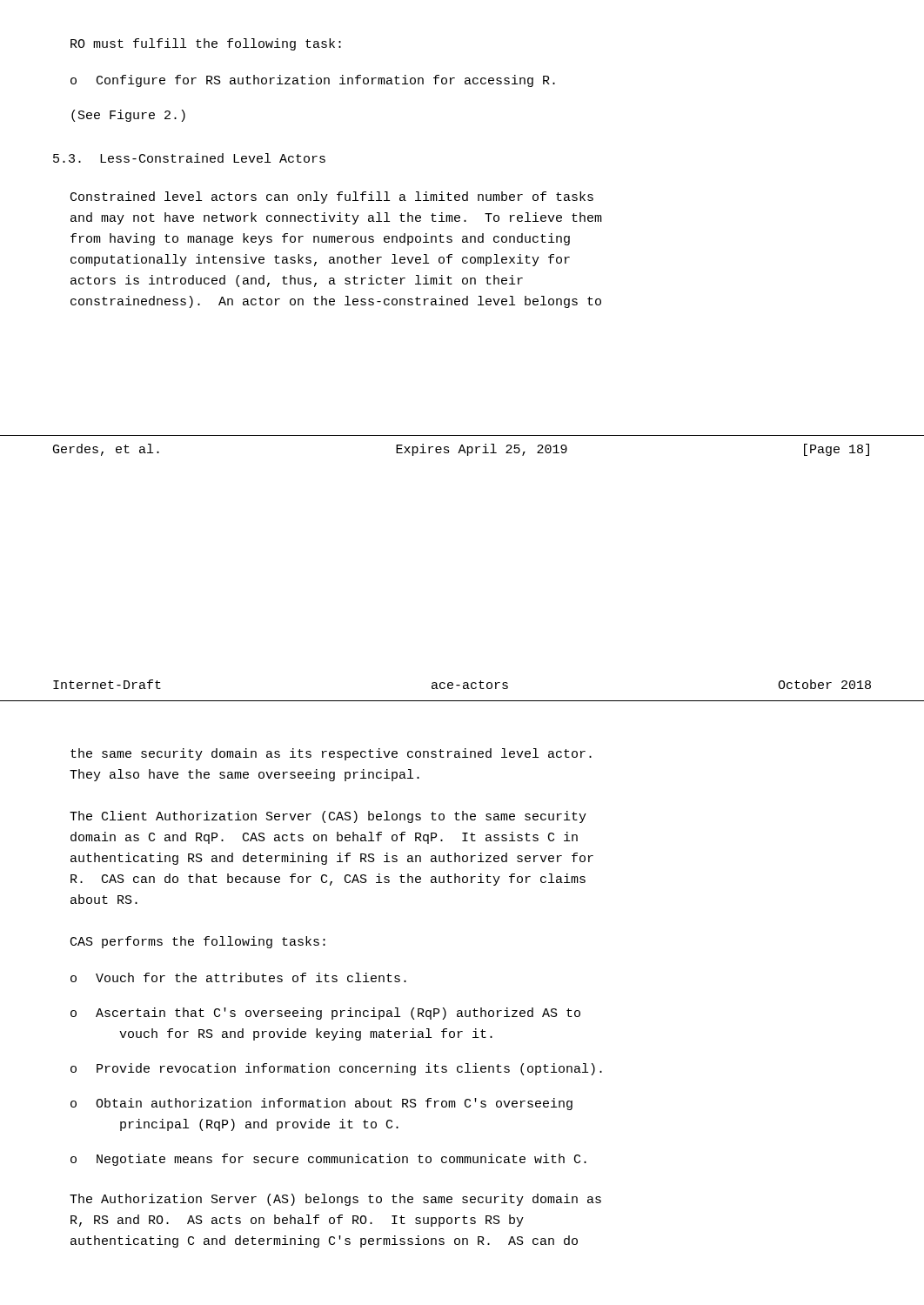
Task: Where is the passage that starts "The Client Authorization Server (CAS) belongs"?
Action: click(x=332, y=859)
